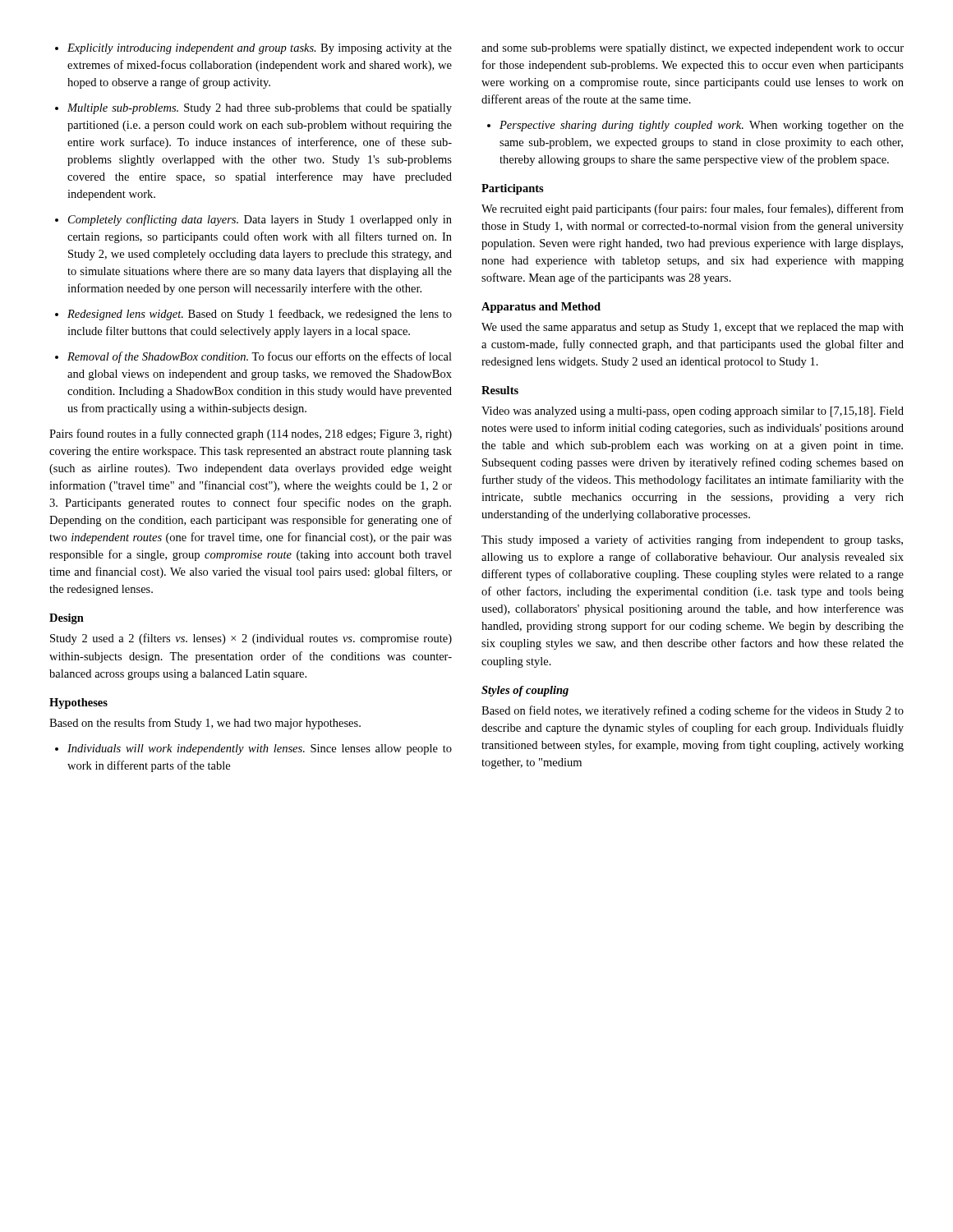The image size is (953, 1232).
Task: Select the text block starting "Multiple sub-problems. Study 2 had three"
Action: (260, 151)
